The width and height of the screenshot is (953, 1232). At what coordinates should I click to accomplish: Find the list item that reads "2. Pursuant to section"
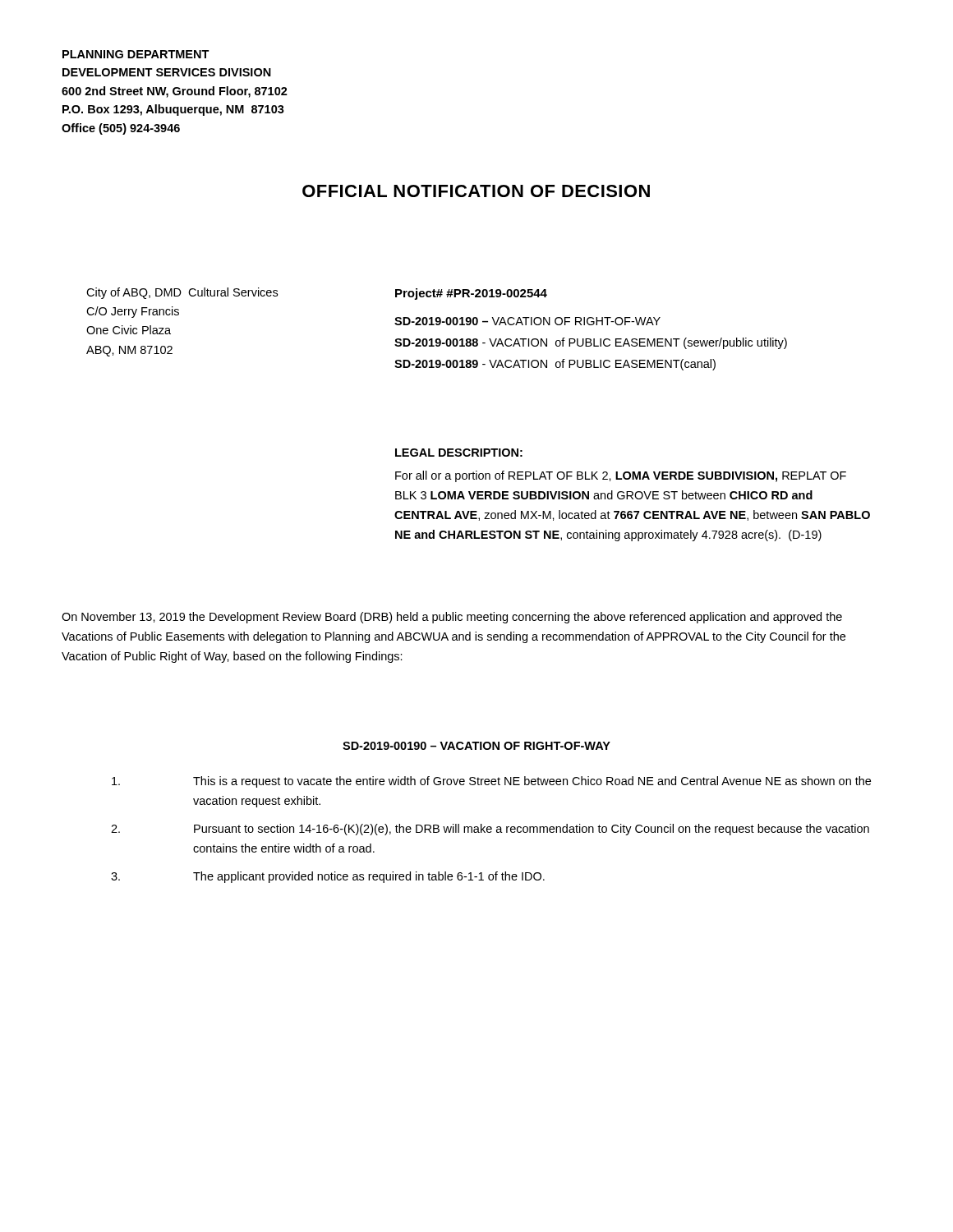click(476, 839)
